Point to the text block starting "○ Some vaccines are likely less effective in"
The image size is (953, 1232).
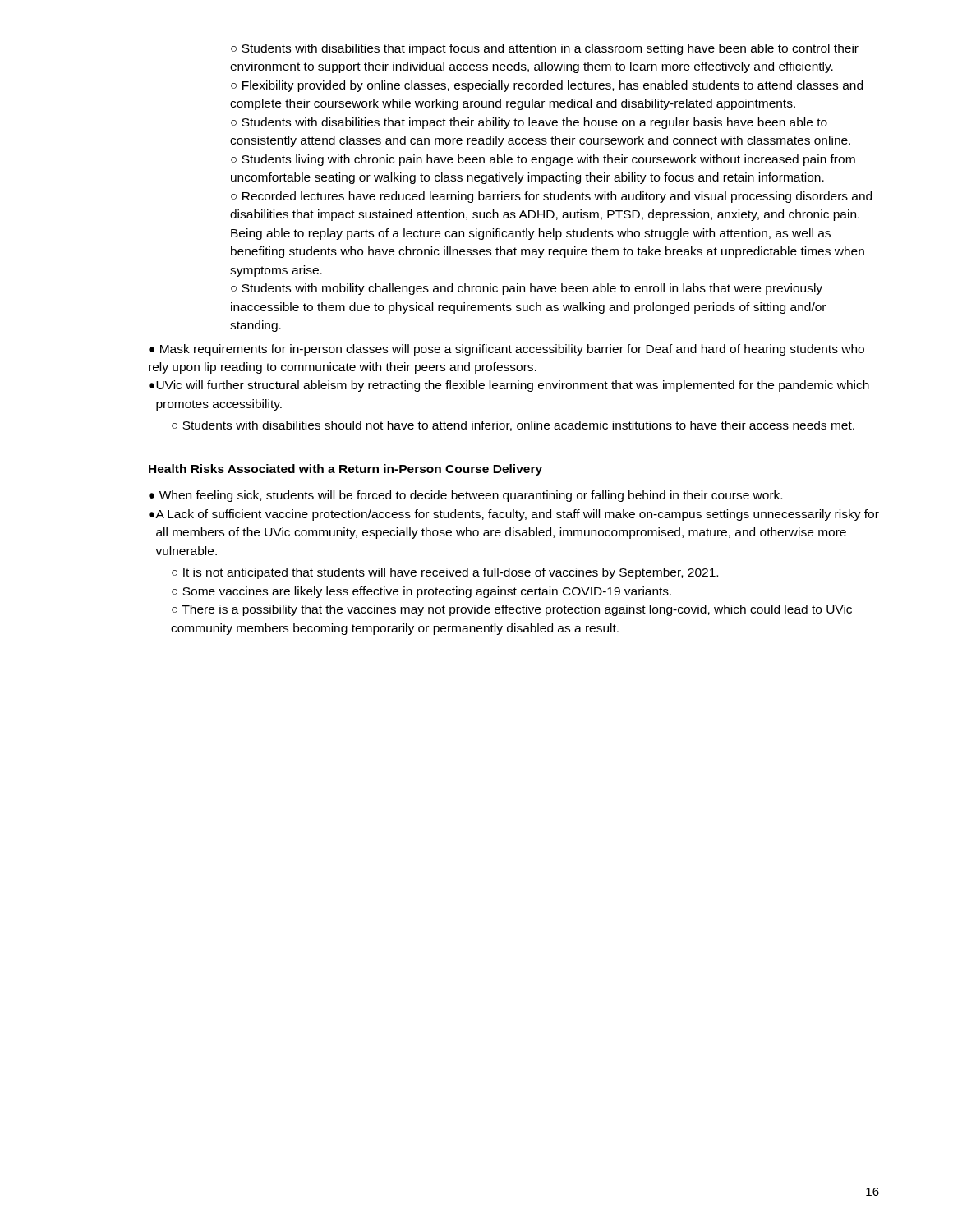(536, 591)
